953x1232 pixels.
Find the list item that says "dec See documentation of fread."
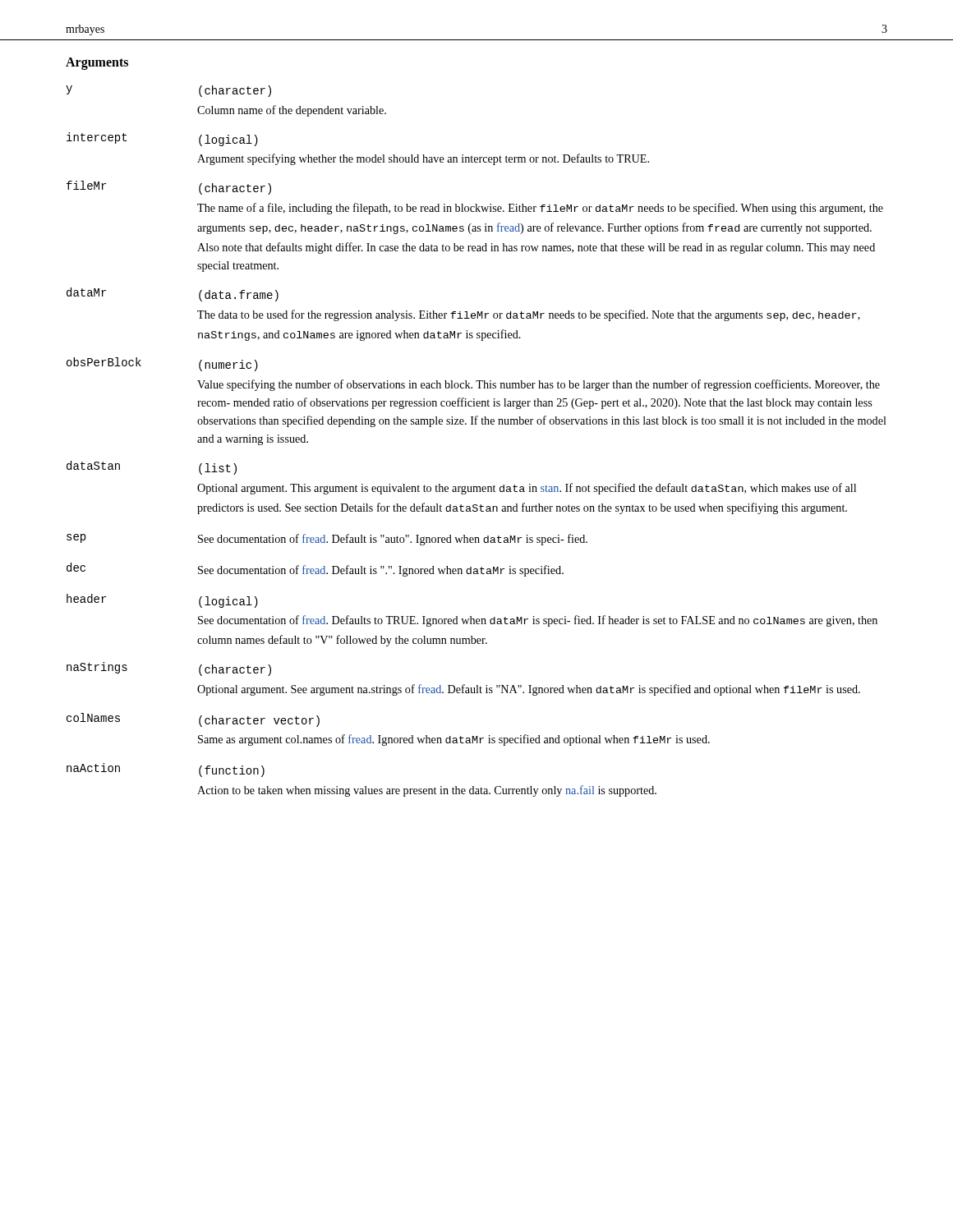[476, 570]
